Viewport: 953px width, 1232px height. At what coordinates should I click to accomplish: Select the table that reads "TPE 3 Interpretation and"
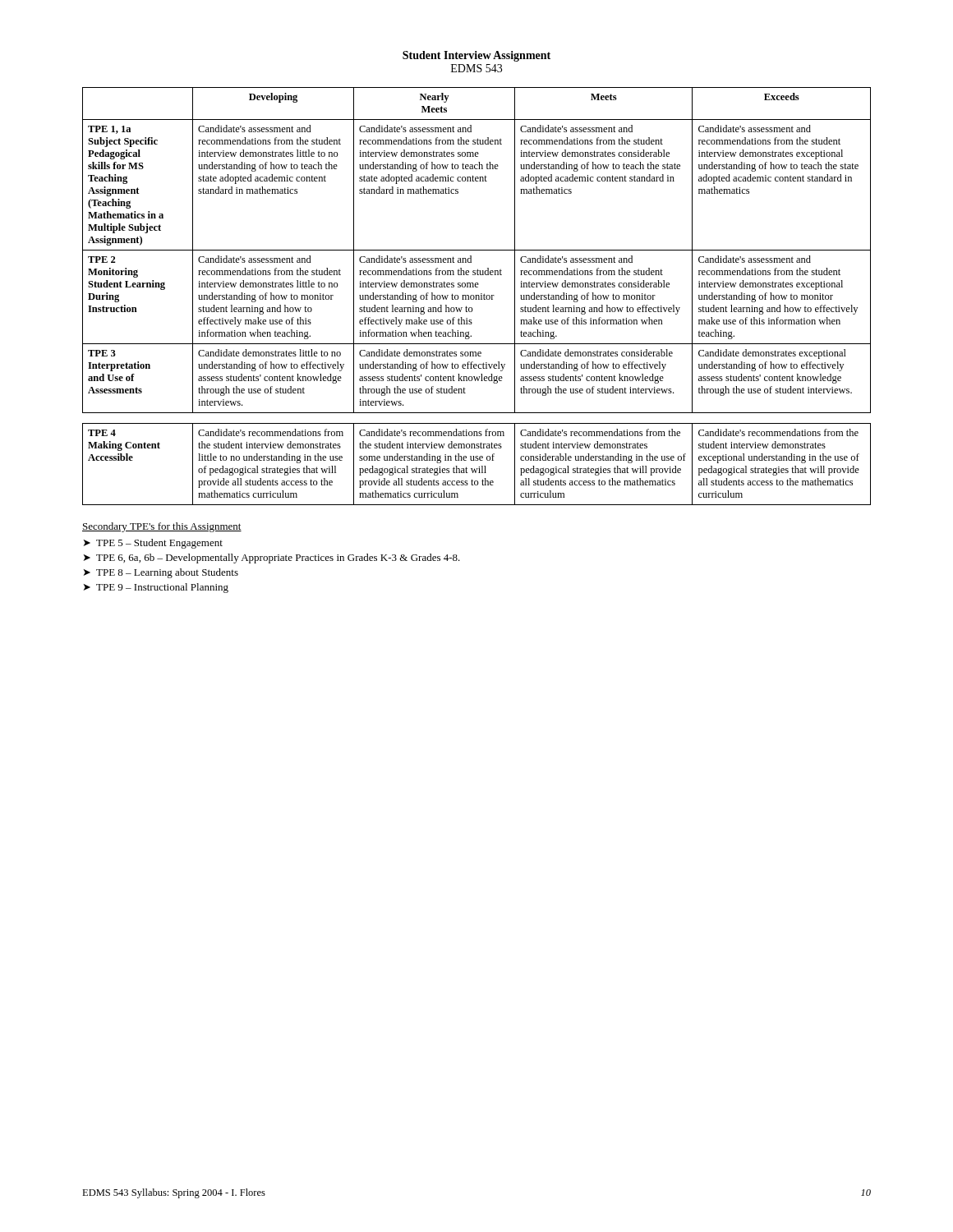(476, 296)
